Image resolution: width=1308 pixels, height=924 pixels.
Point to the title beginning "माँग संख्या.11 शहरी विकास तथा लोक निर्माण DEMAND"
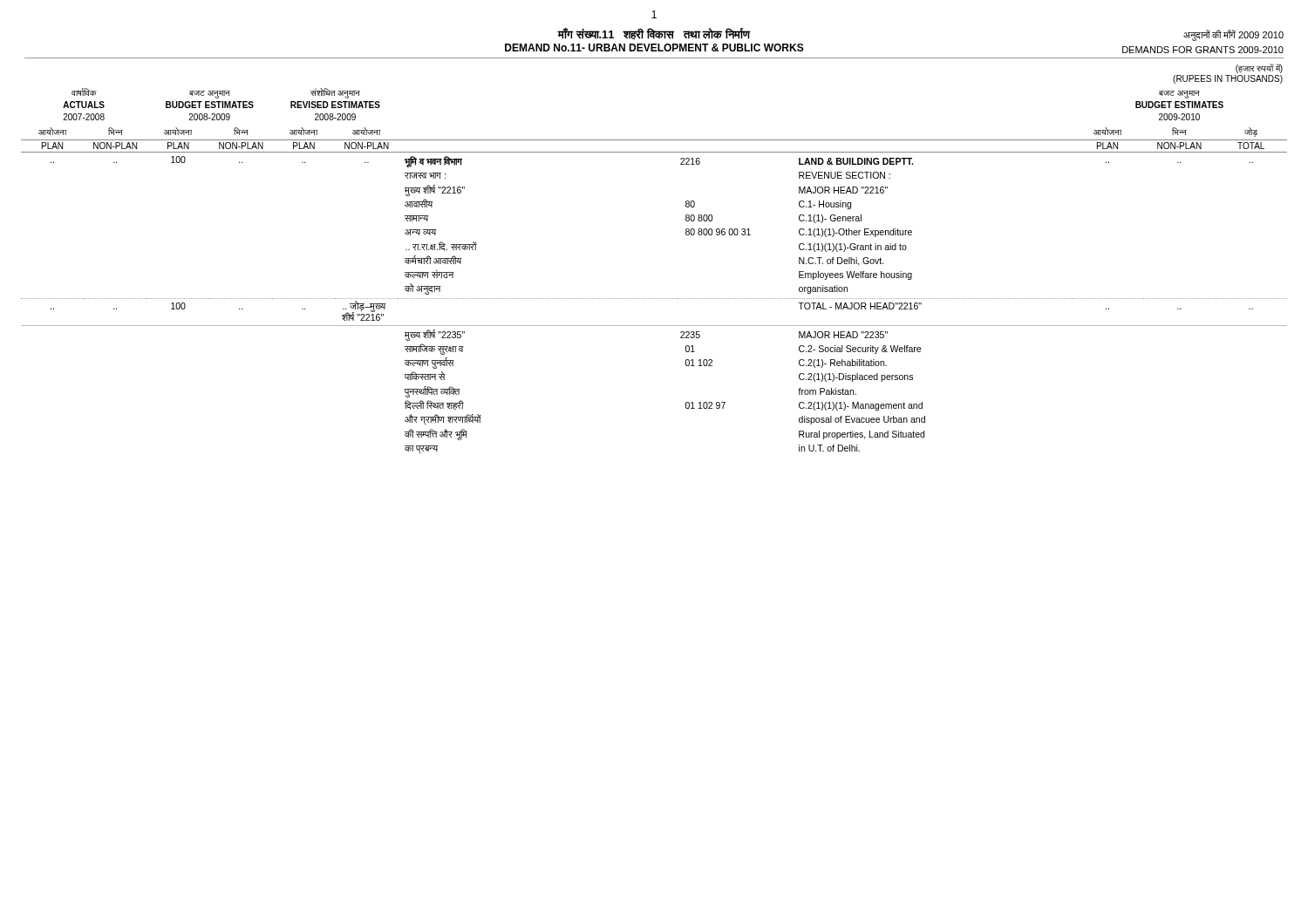point(654,41)
